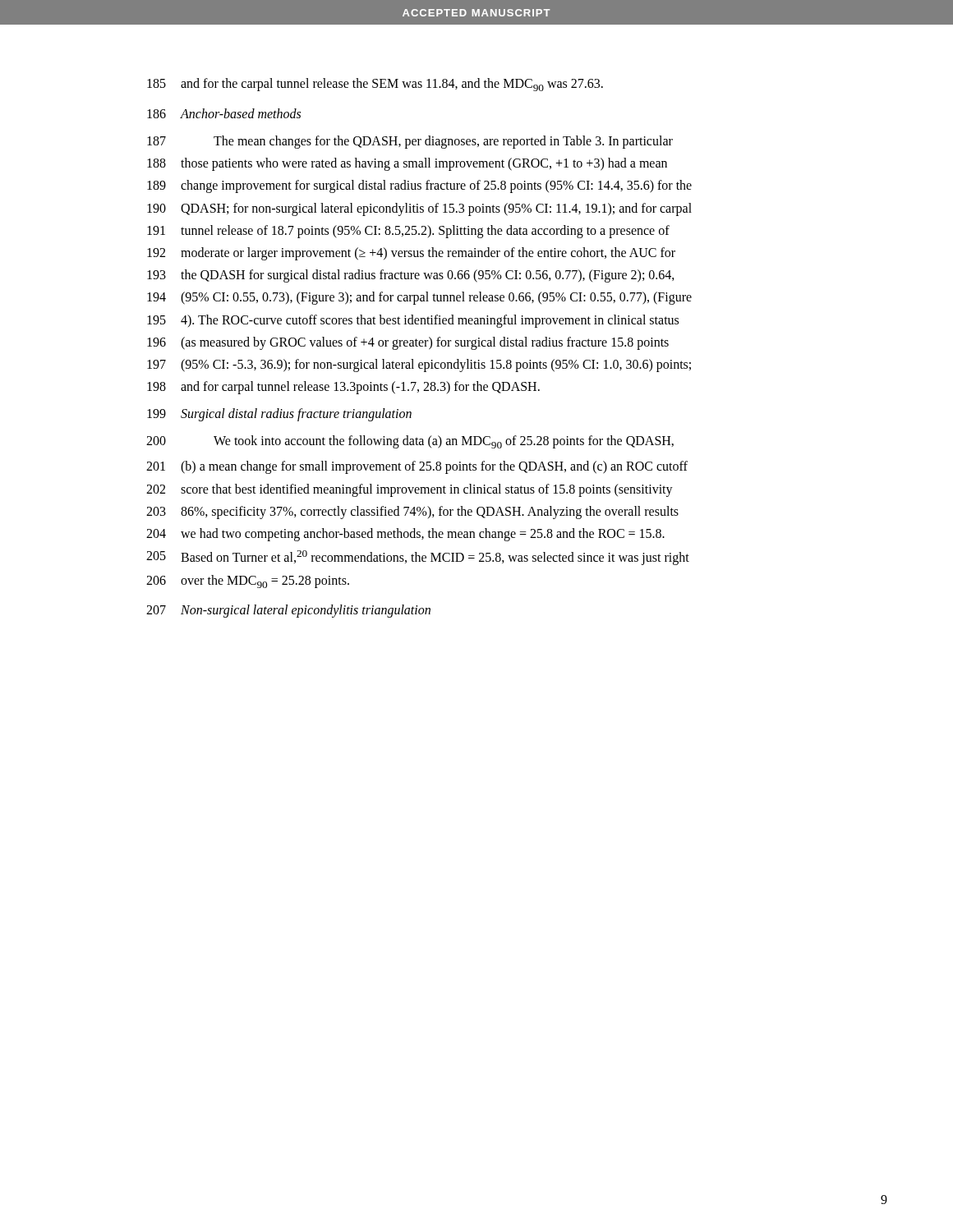This screenshot has height=1232, width=953.
Task: Point to the element starting "197 (95% CI: -5.3, 36.9); for non-surgical"
Action: click(x=476, y=364)
